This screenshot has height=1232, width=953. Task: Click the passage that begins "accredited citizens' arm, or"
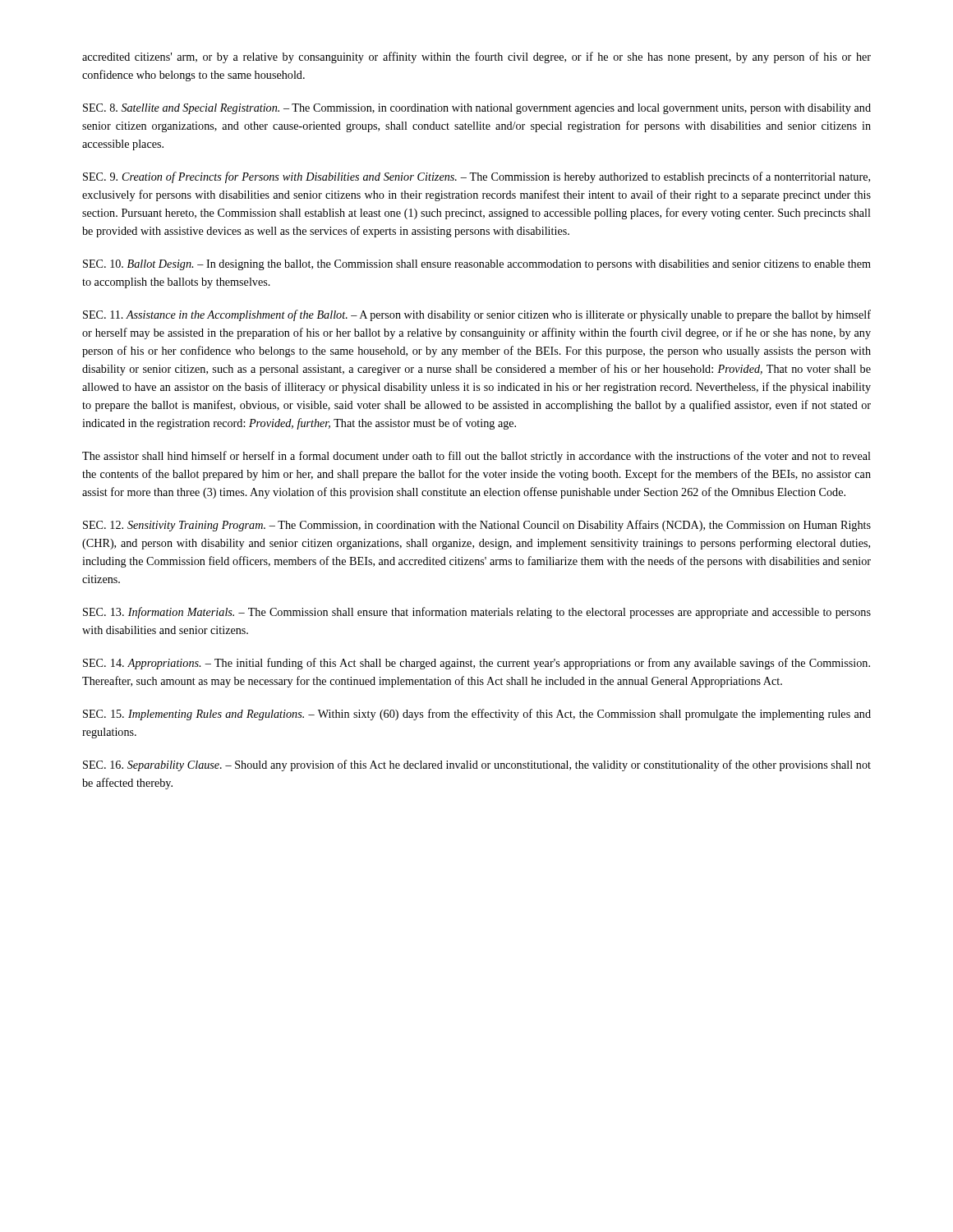[476, 66]
